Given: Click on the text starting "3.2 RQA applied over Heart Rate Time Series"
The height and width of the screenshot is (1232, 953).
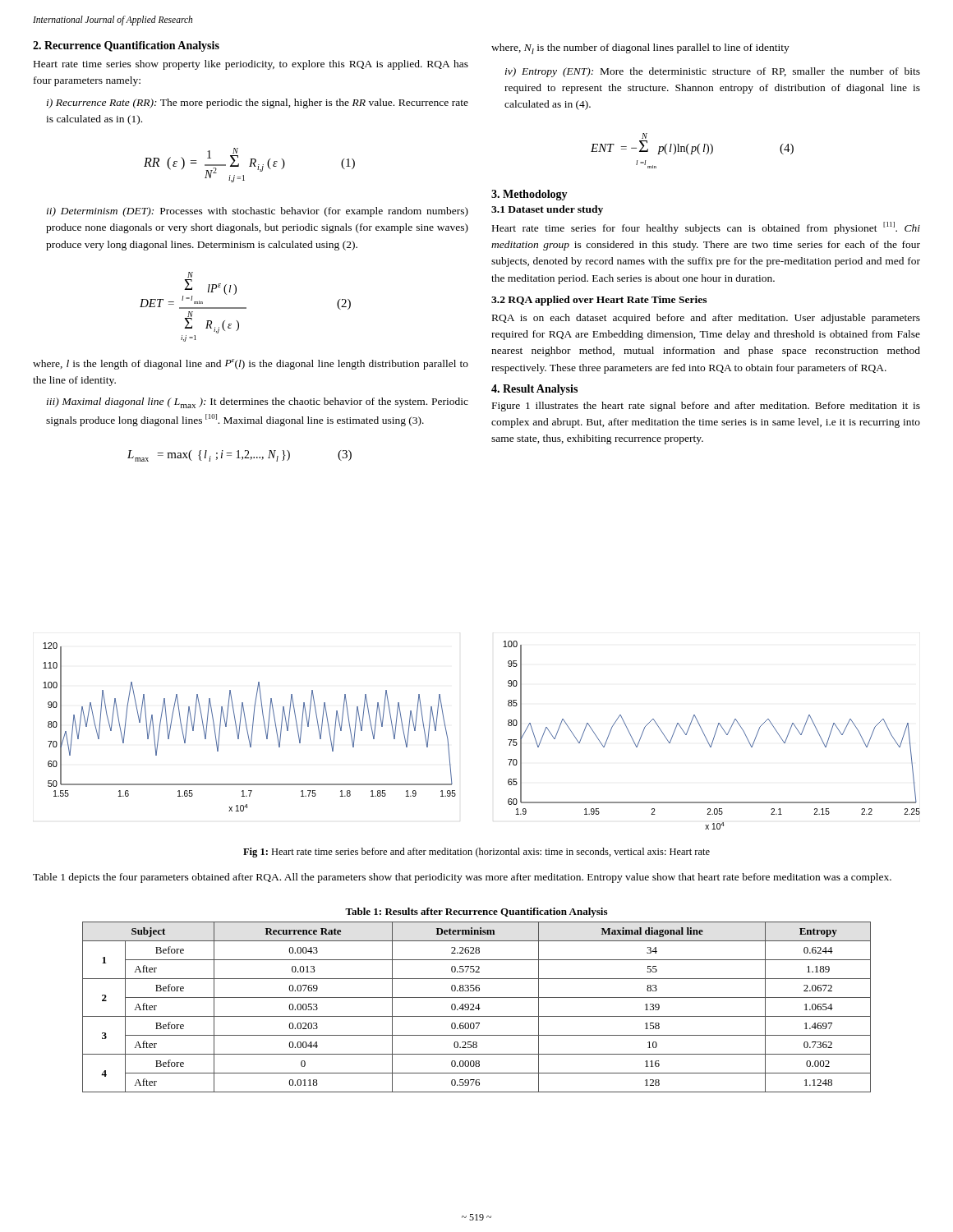Looking at the screenshot, I should [599, 299].
